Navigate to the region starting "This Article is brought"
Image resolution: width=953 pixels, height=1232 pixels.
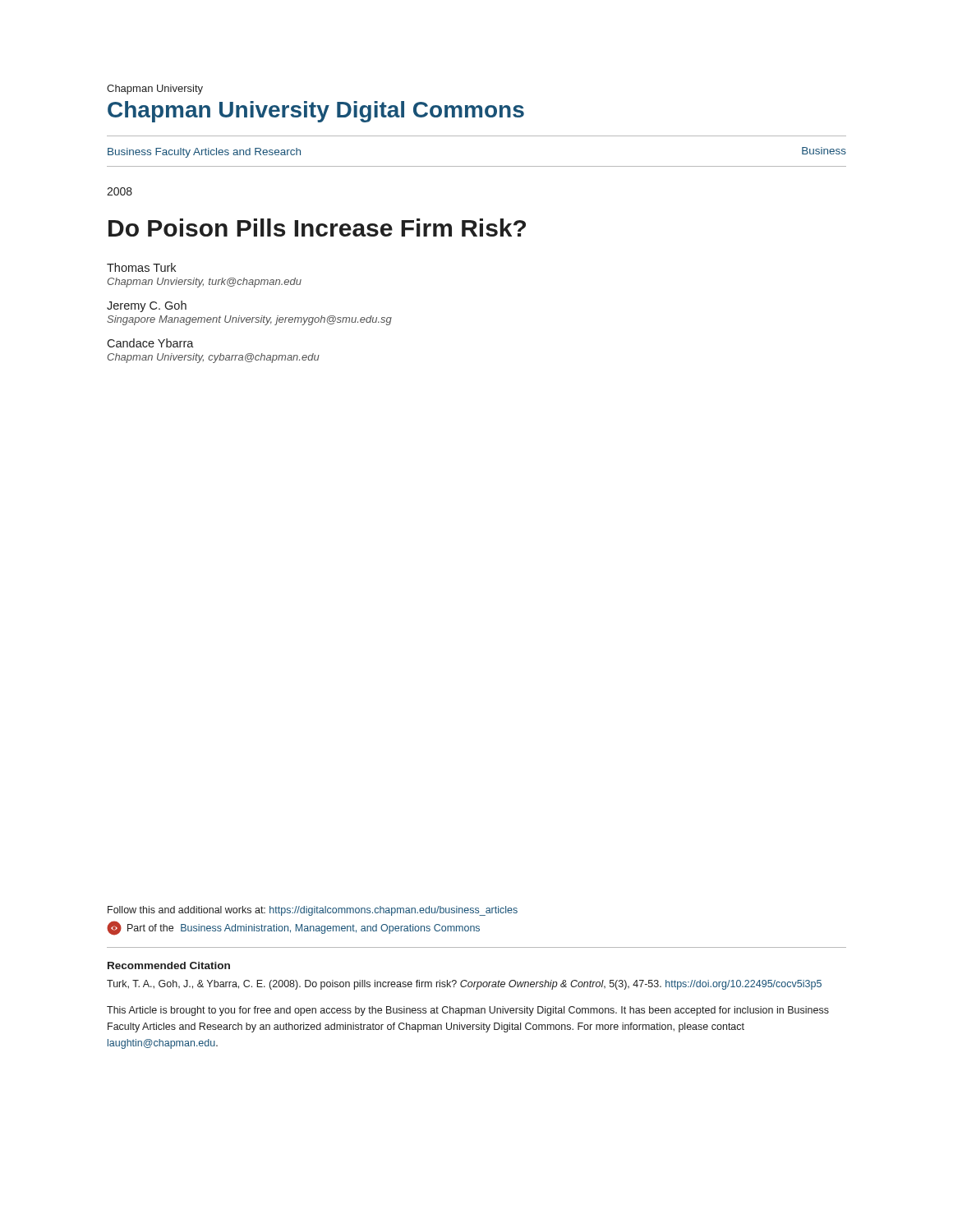468,1027
